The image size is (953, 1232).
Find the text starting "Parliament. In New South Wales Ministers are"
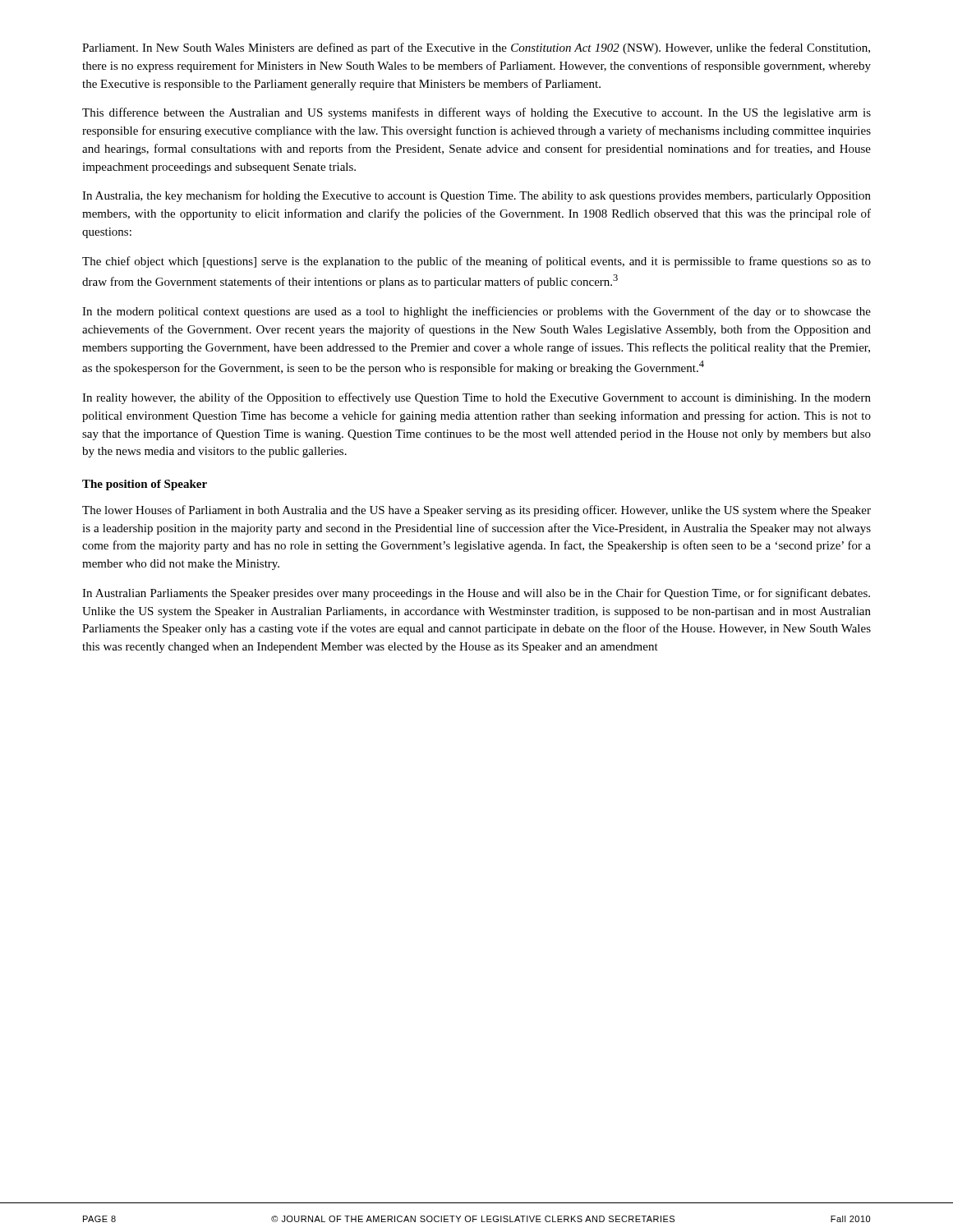pos(476,66)
